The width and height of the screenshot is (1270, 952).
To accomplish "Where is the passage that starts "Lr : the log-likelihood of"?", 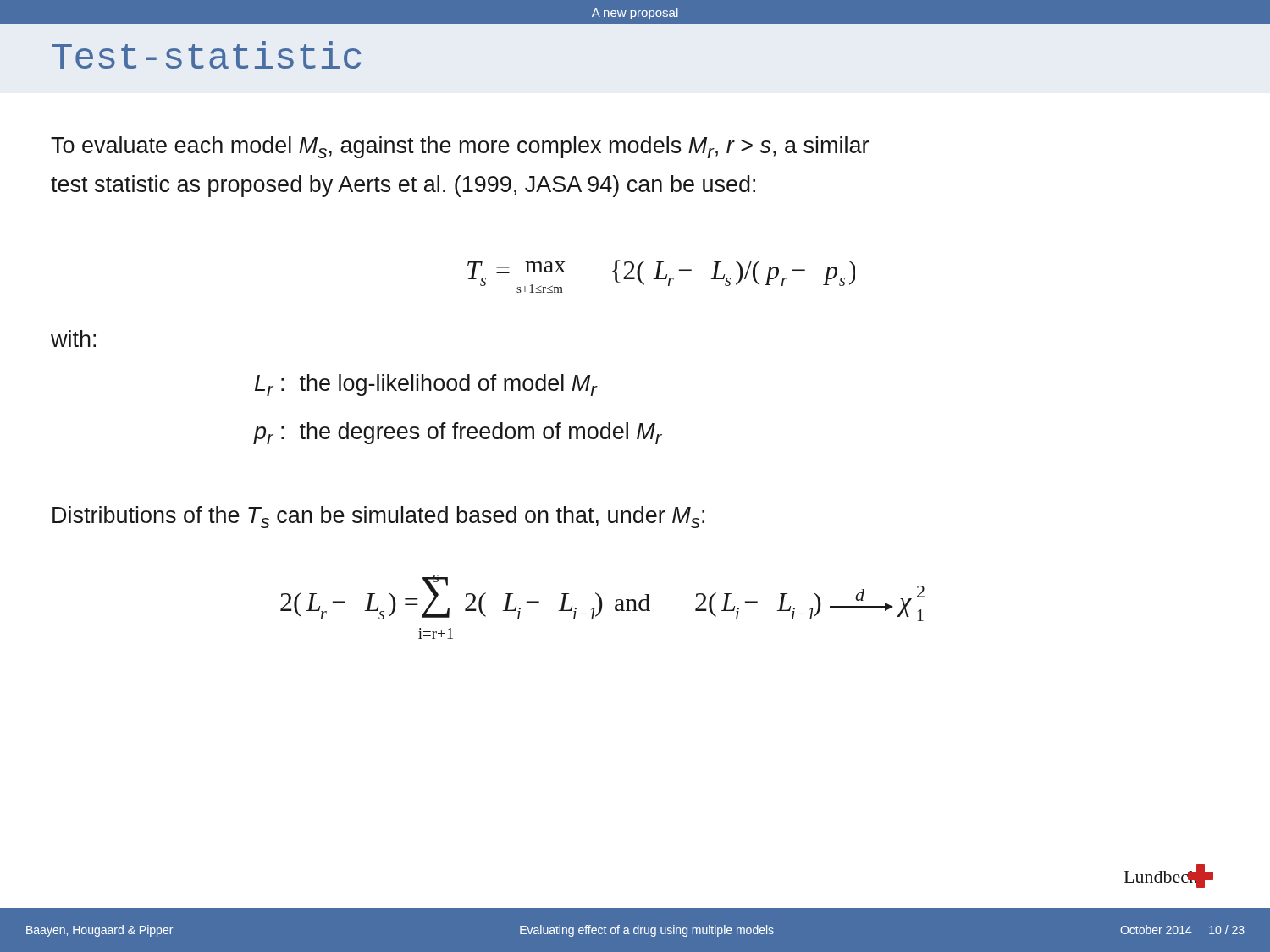I will (426, 385).
